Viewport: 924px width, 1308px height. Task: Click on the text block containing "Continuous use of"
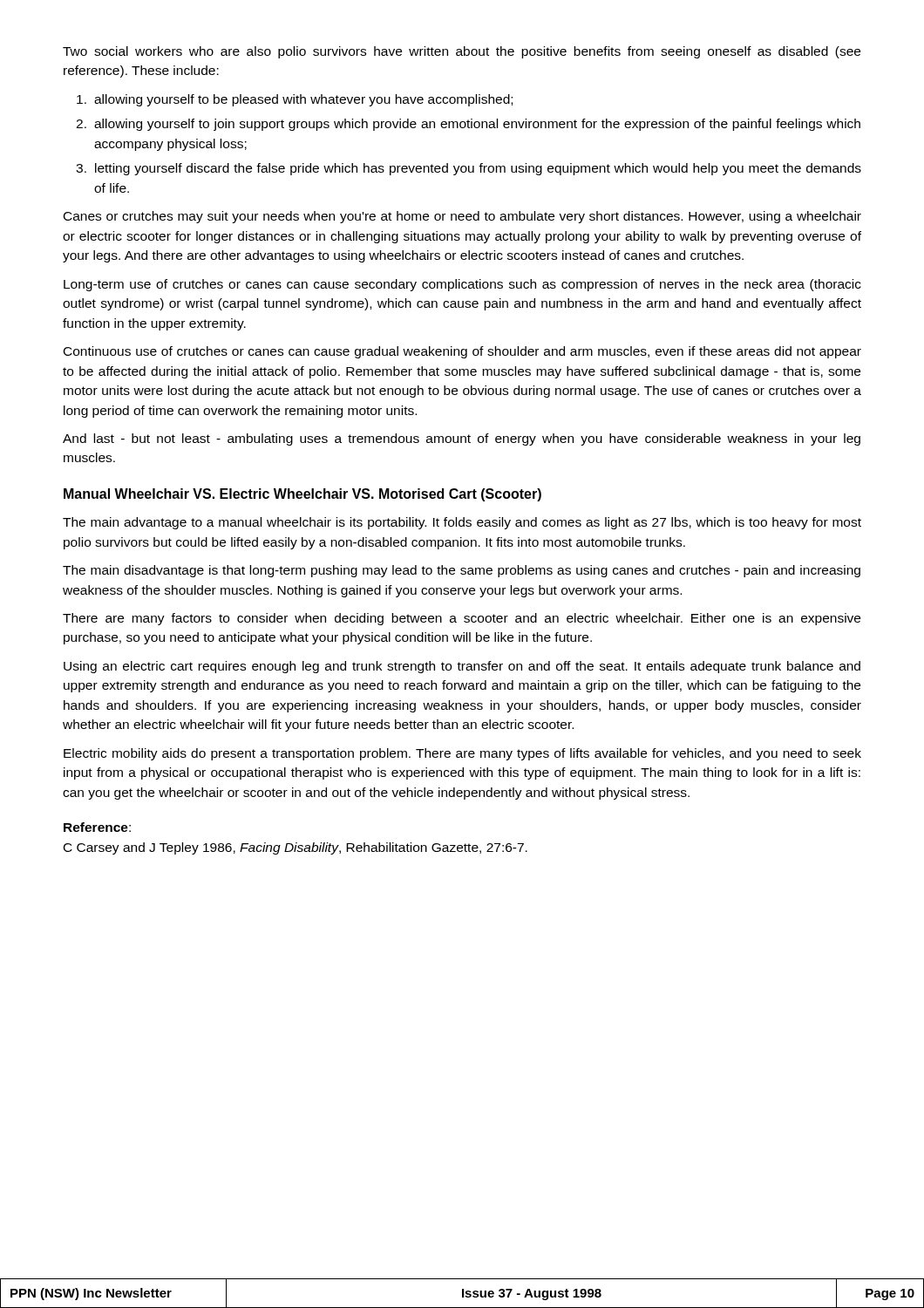coord(462,380)
